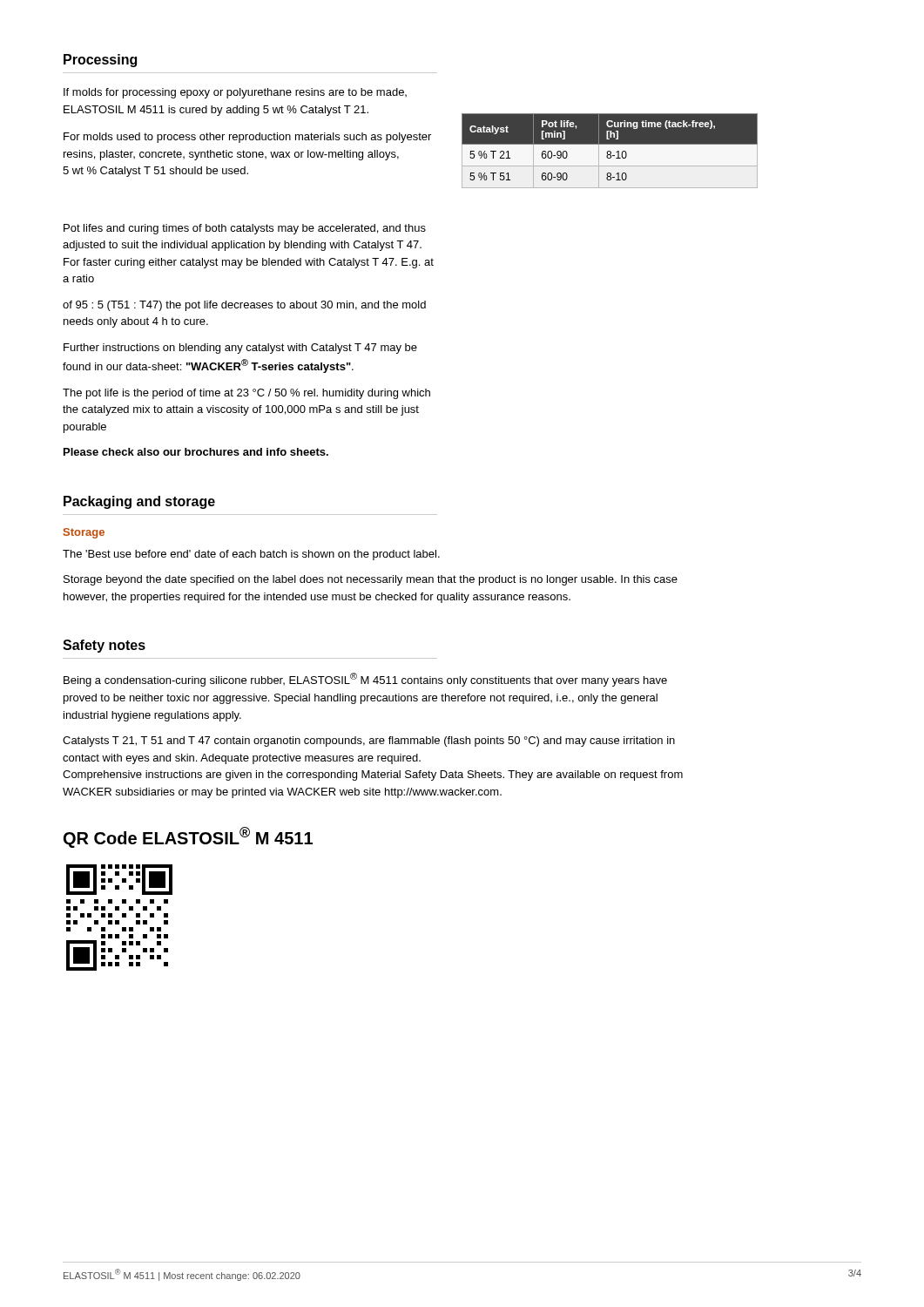This screenshot has width=924, height=1307.
Task: Locate the text block that says "Further instructions on blending any catalyst with Catalyst"
Action: coord(240,357)
